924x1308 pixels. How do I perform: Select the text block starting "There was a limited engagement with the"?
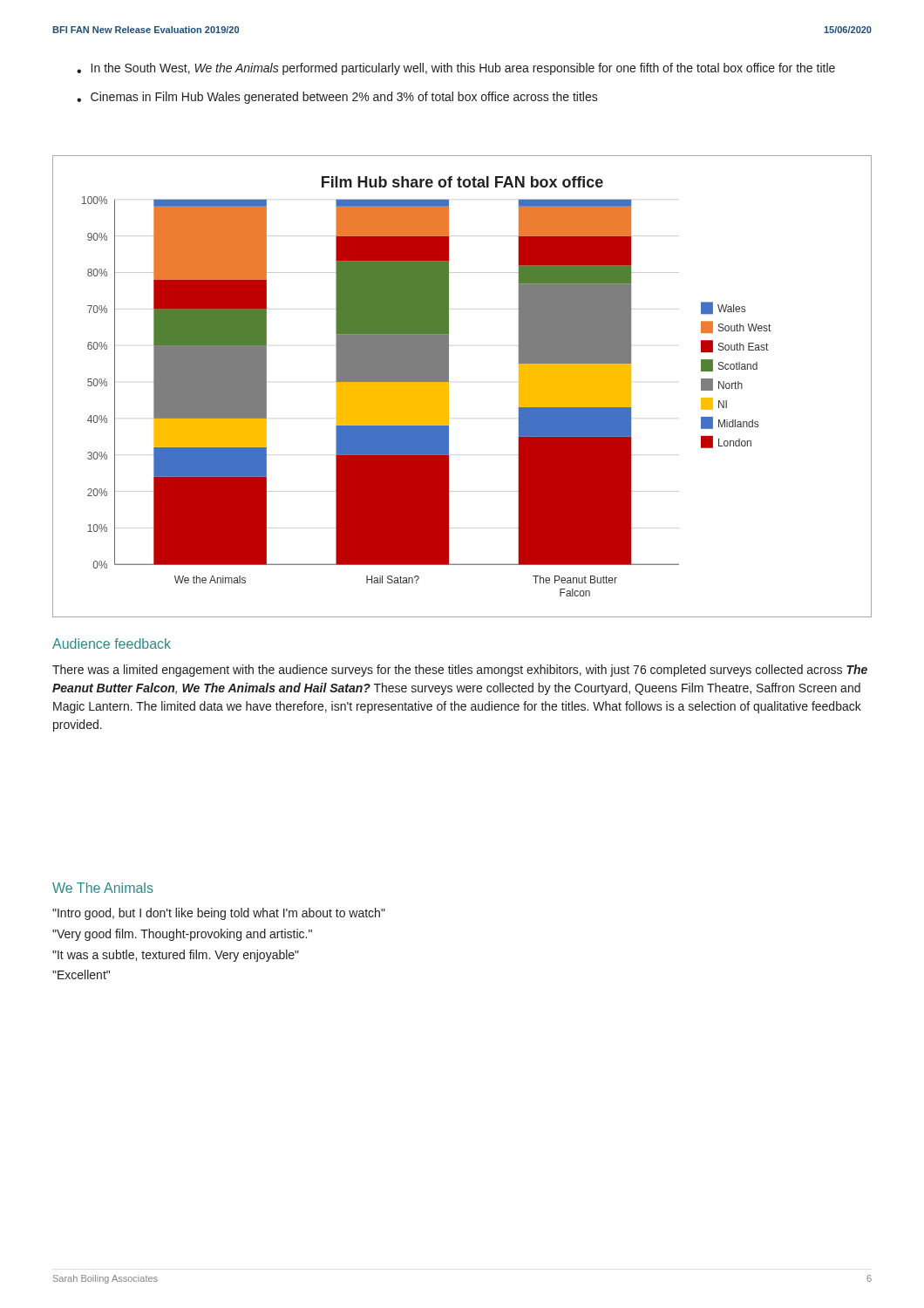pyautogui.click(x=460, y=697)
